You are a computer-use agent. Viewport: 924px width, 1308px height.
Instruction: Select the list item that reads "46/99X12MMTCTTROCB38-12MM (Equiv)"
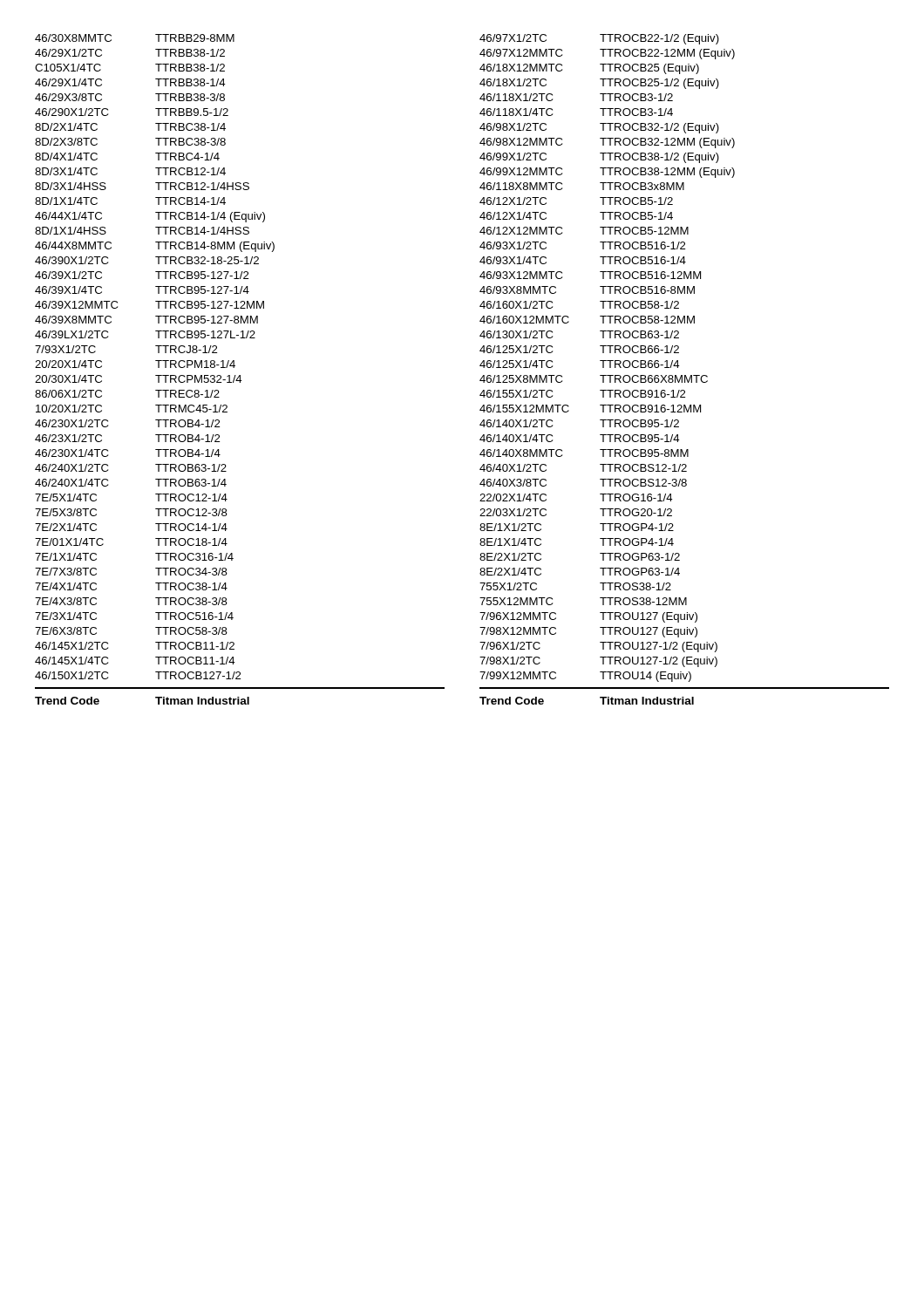pos(607,171)
